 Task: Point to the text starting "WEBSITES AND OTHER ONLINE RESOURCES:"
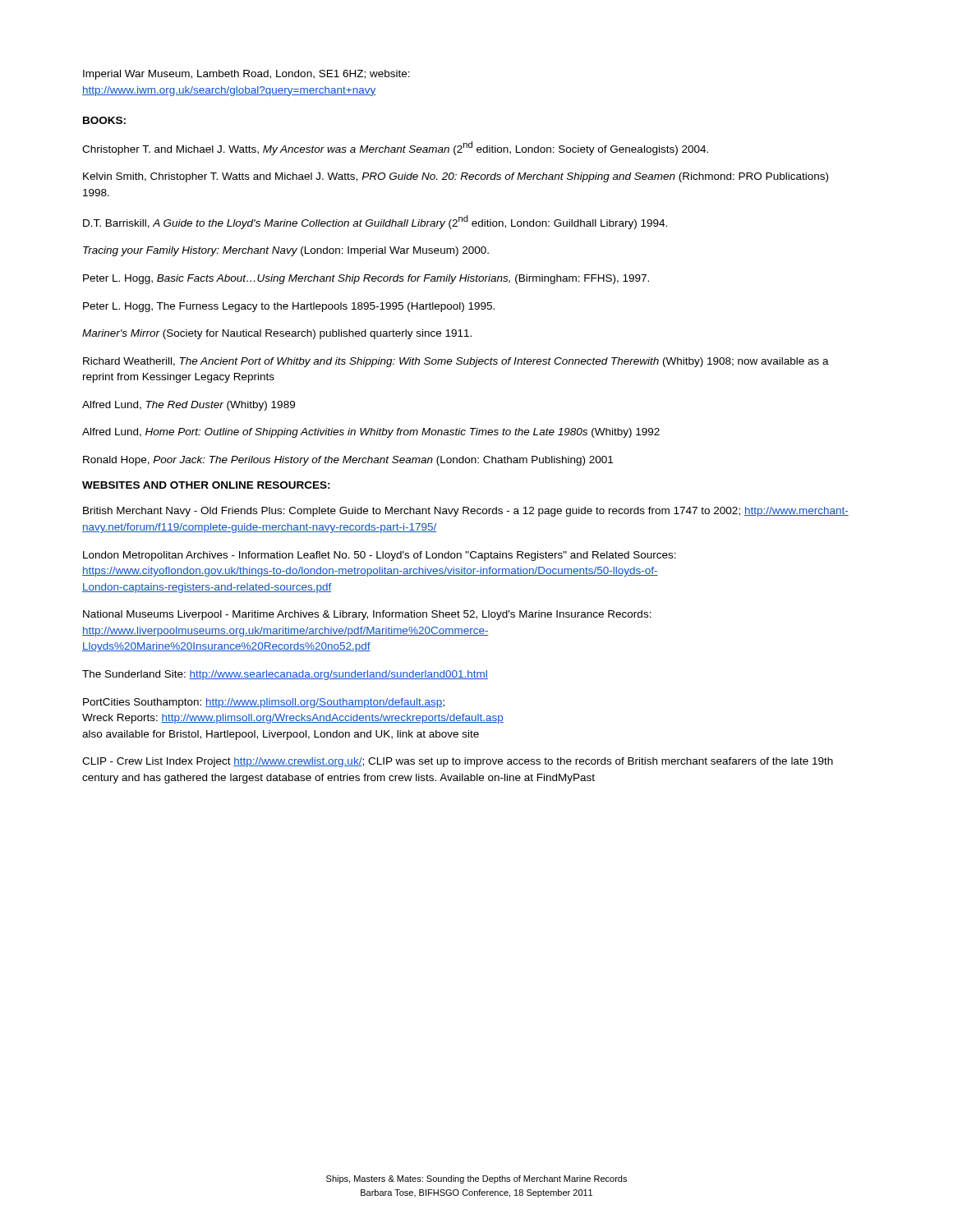click(x=206, y=485)
